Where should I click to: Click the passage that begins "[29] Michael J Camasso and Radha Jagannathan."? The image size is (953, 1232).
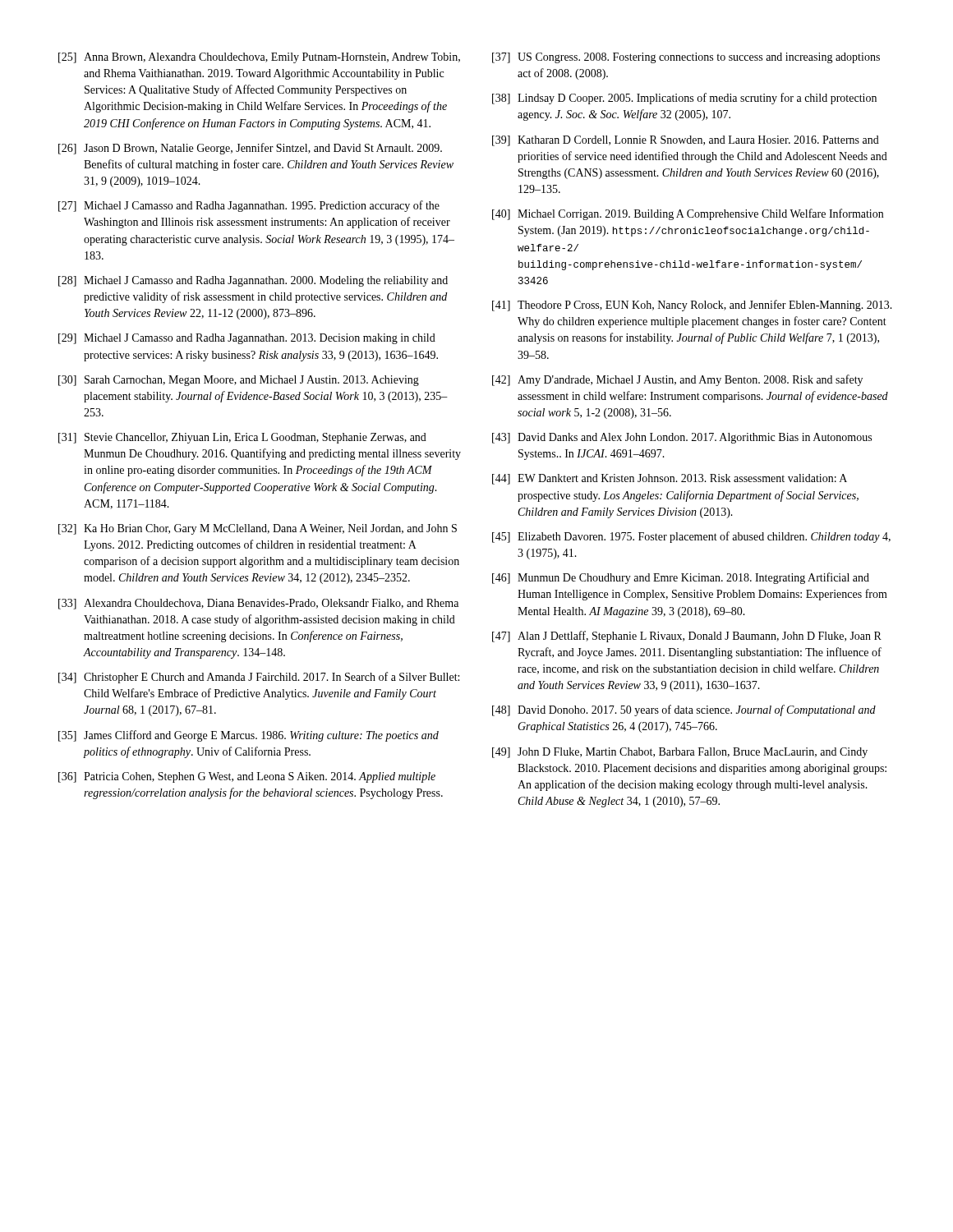coord(260,347)
